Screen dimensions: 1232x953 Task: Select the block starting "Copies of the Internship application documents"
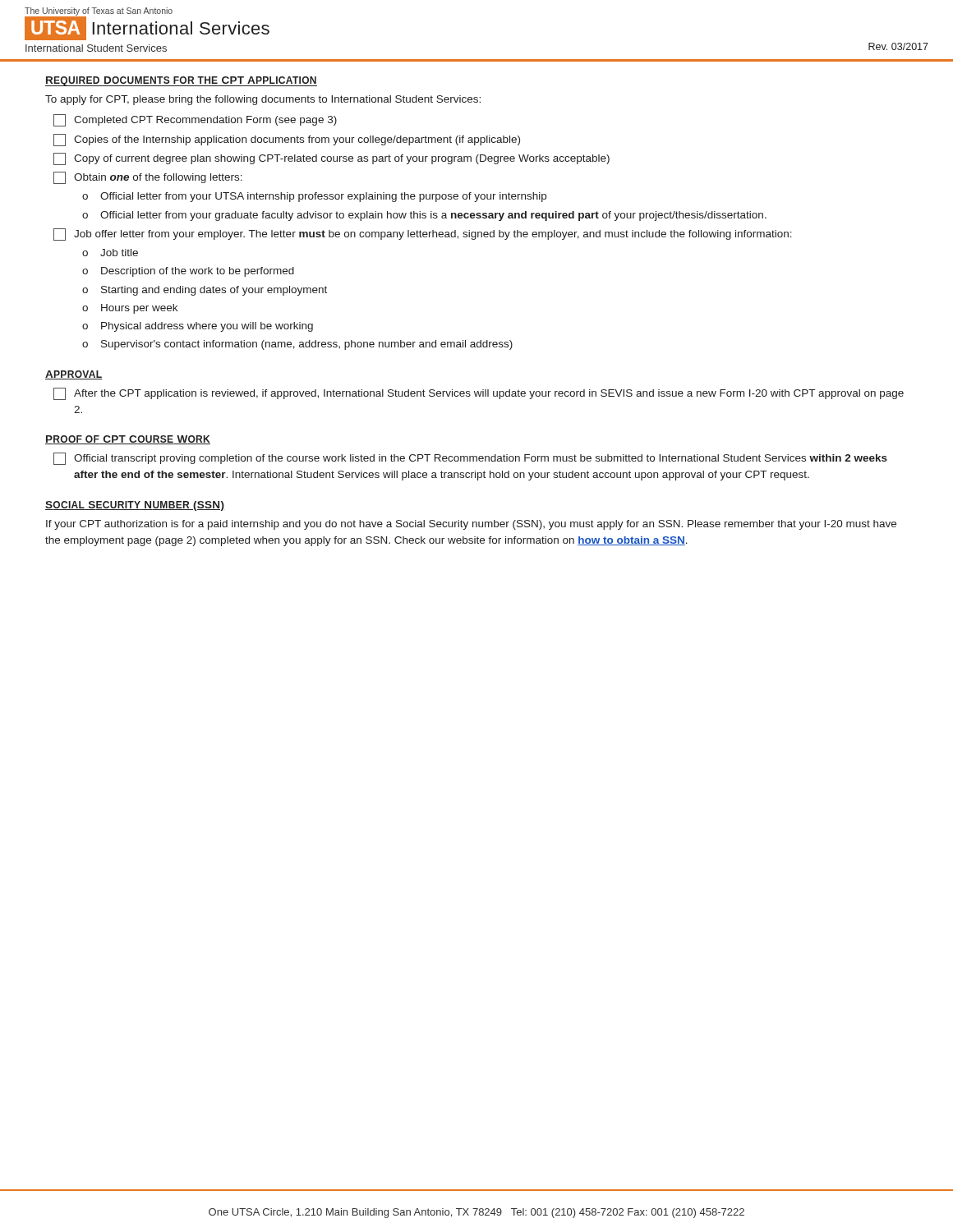pyautogui.click(x=287, y=139)
